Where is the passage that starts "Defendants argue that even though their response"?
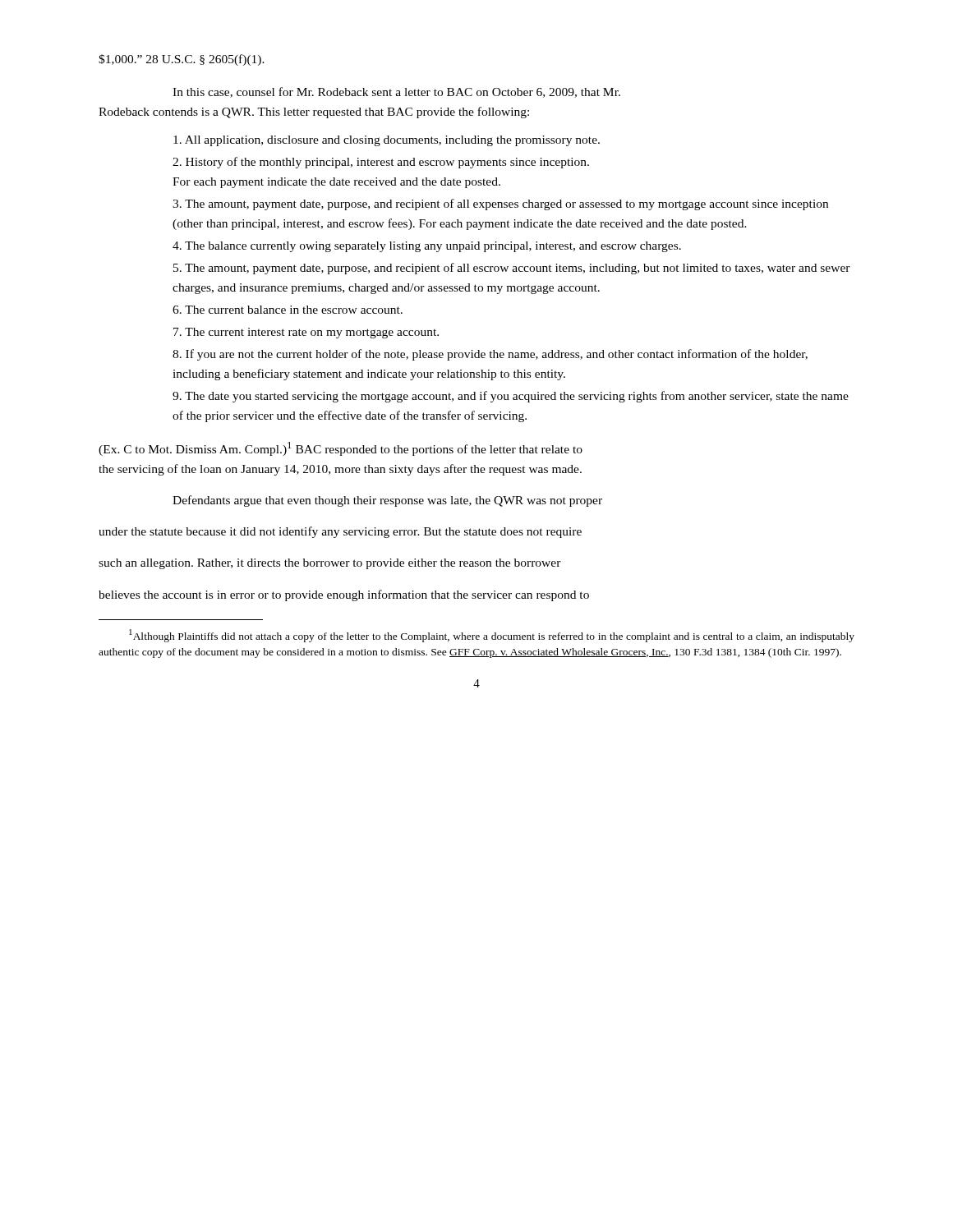The width and height of the screenshot is (953, 1232). (387, 501)
